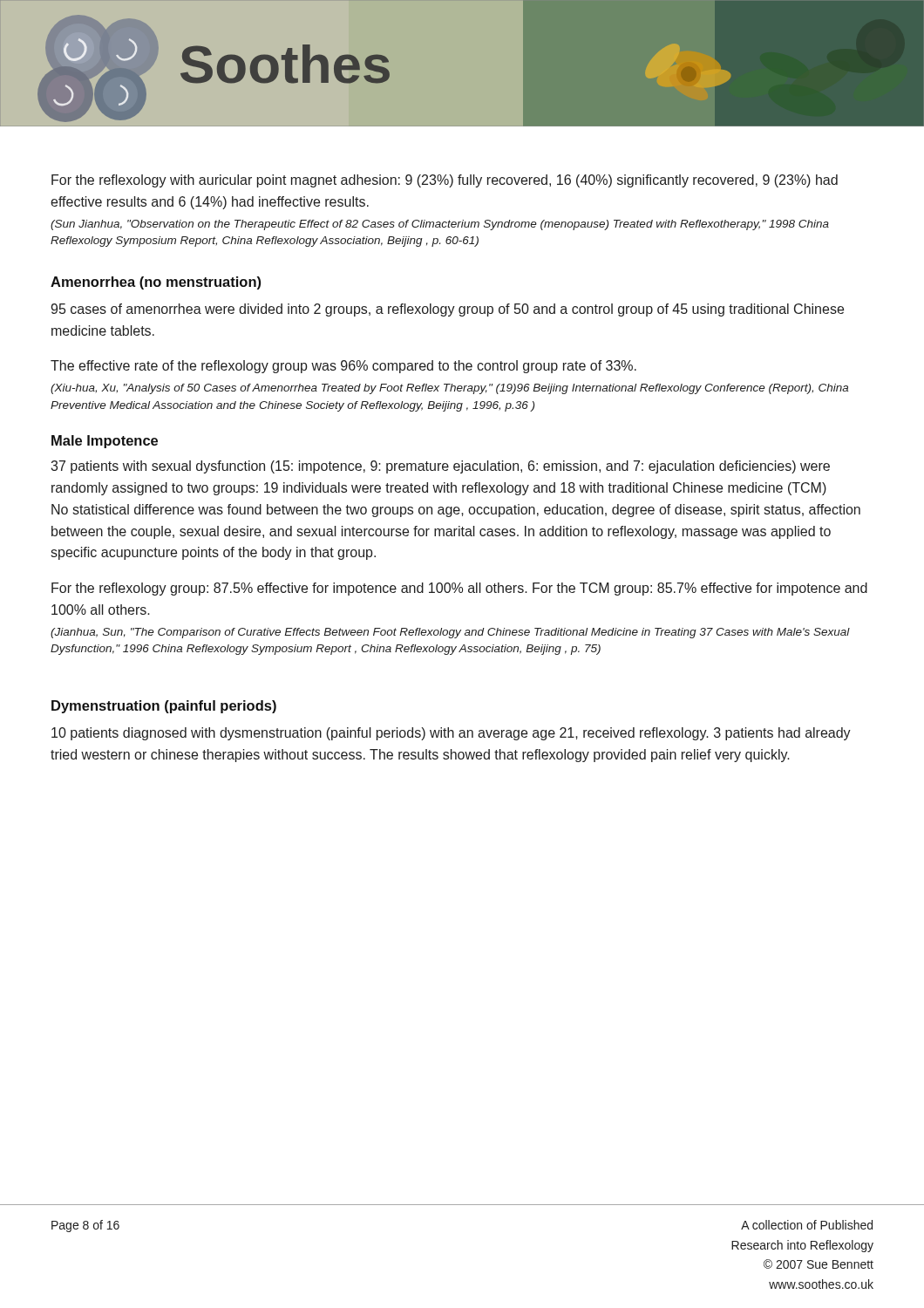Select the text starting "(Xiu-hua, Xu, "Analysis of"
This screenshot has width=924, height=1308.
[x=450, y=396]
